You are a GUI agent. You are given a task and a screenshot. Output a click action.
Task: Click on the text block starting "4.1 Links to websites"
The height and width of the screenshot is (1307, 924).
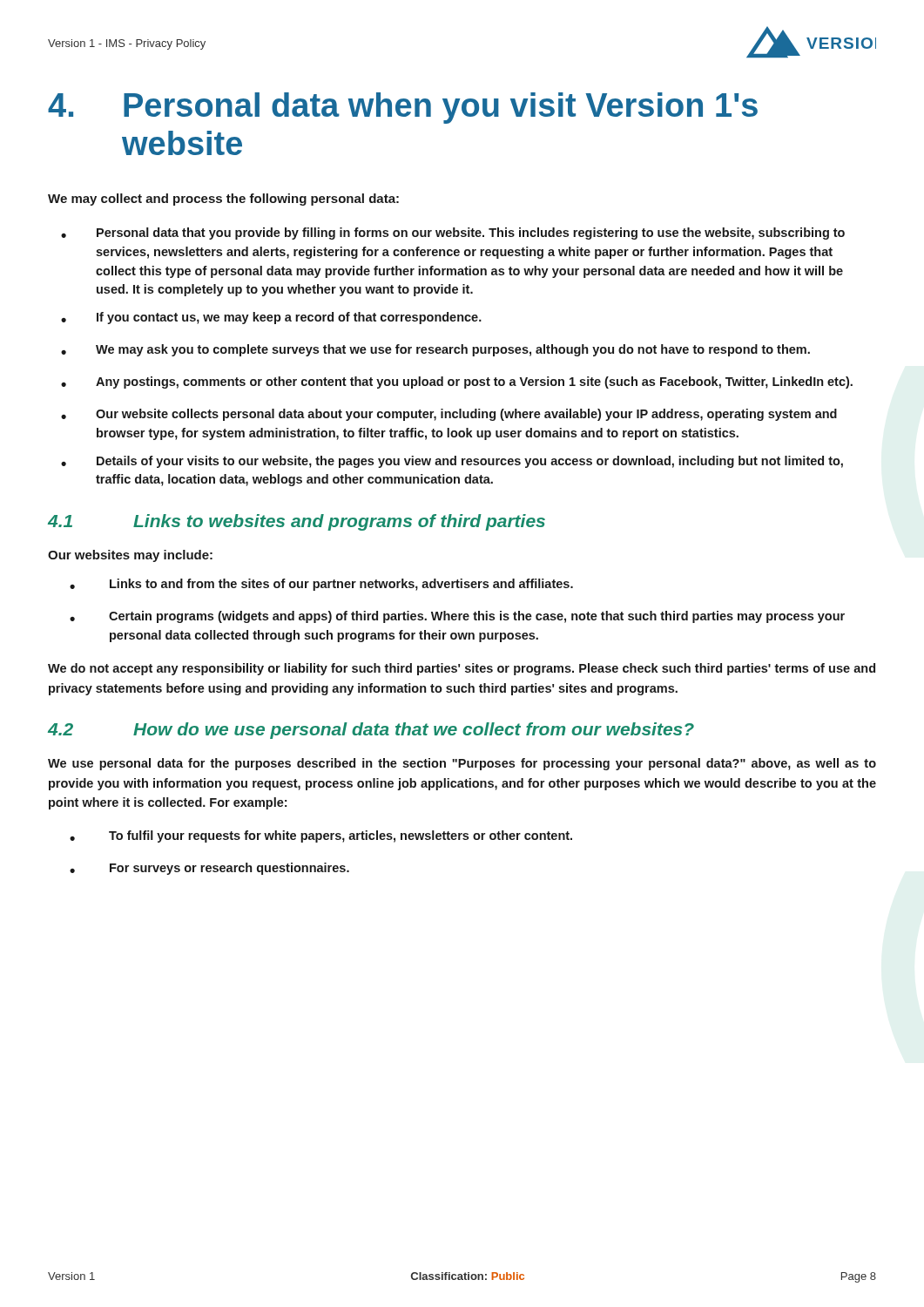(297, 521)
